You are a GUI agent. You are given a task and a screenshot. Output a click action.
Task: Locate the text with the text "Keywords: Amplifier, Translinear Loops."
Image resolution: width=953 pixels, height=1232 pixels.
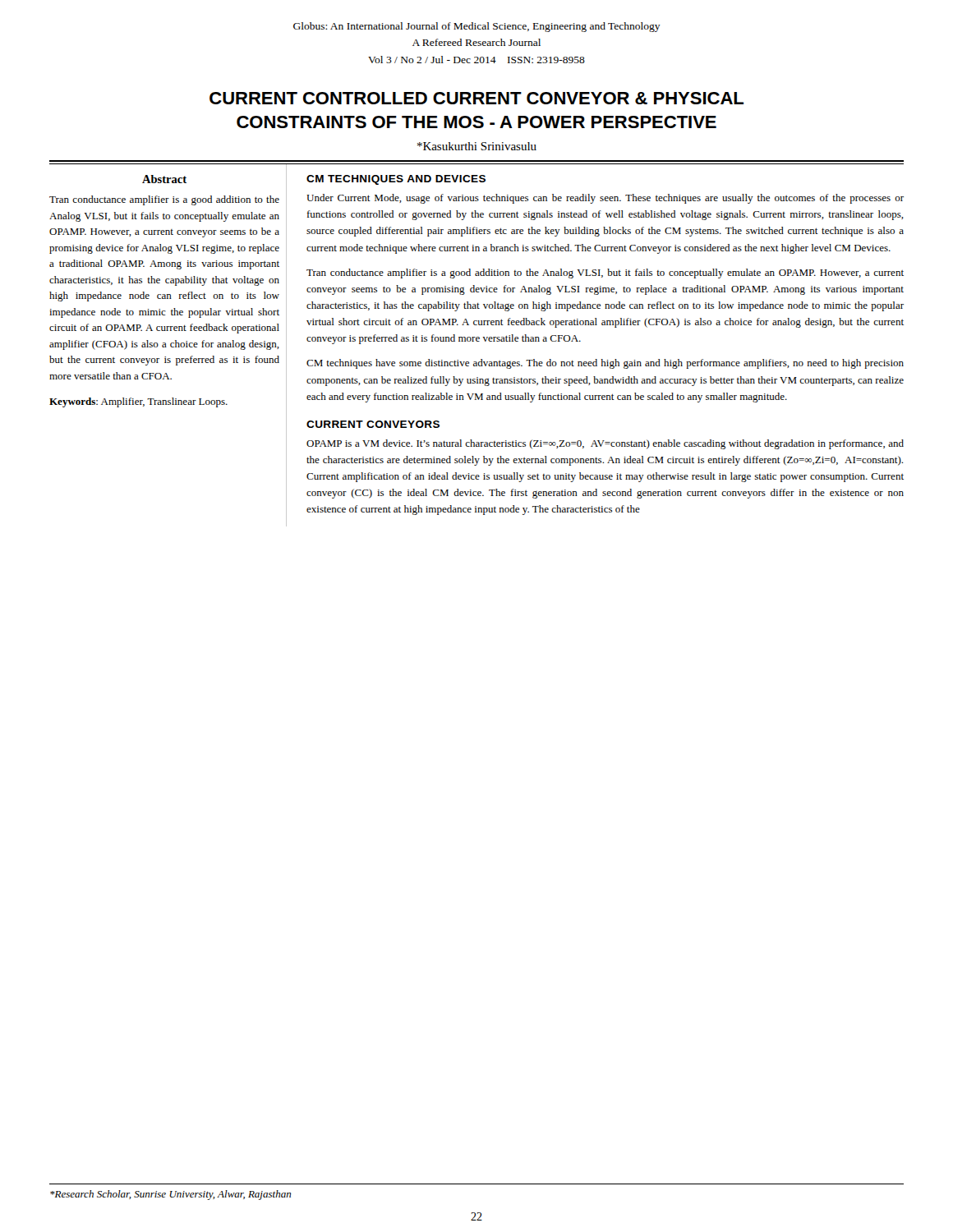(x=139, y=401)
